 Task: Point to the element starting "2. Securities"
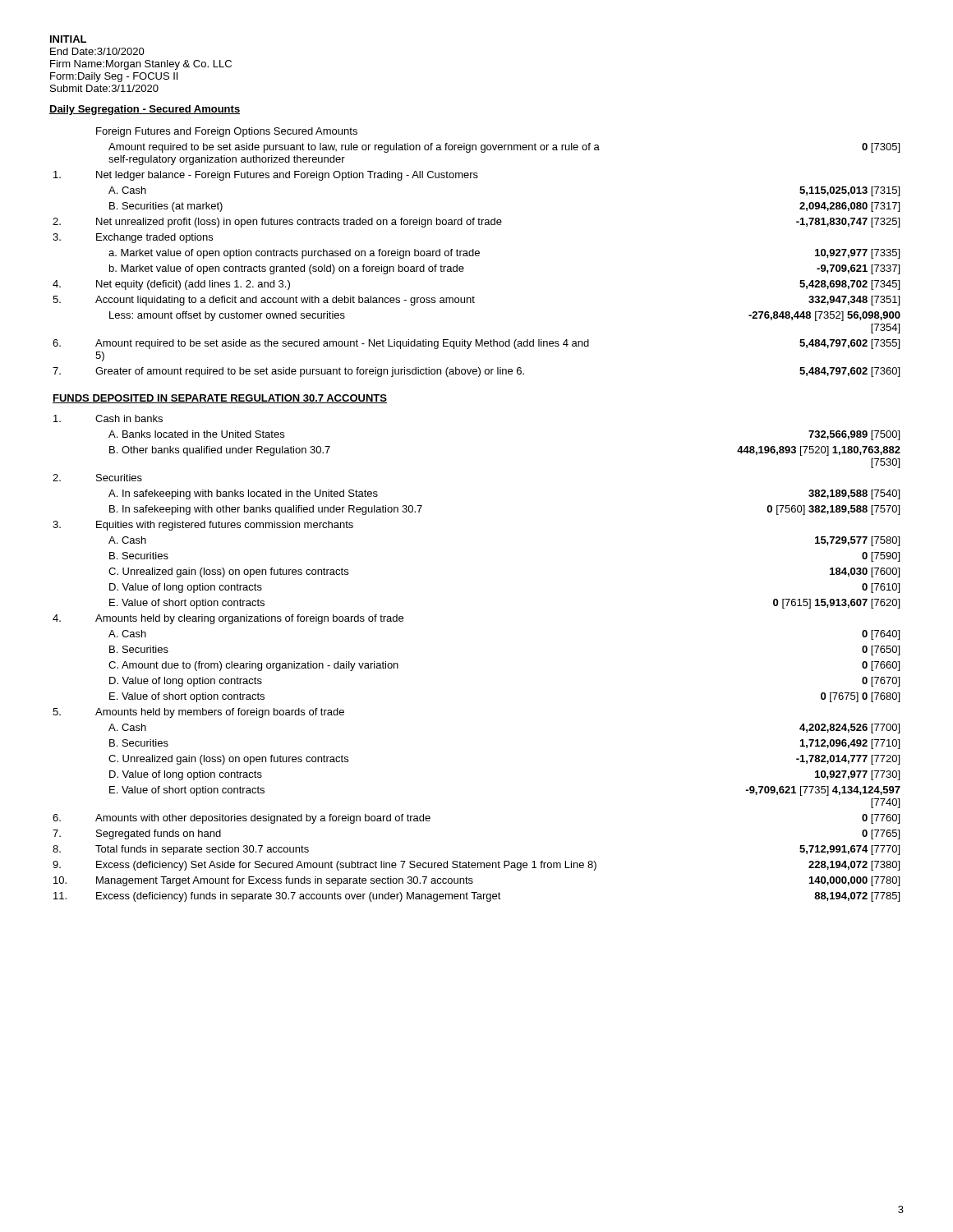click(x=97, y=478)
